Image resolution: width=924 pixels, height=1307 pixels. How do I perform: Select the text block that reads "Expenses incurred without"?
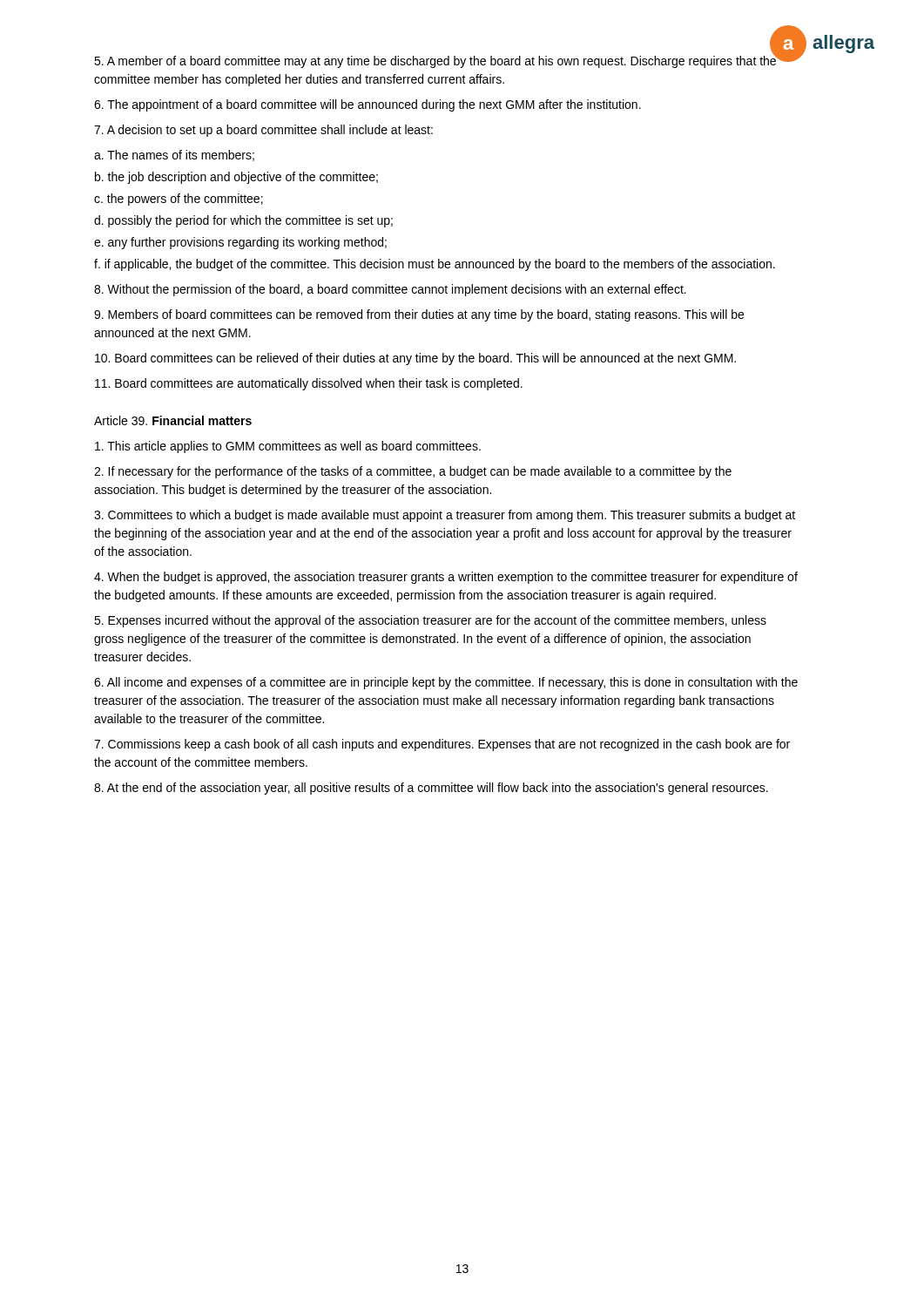pyautogui.click(x=430, y=639)
